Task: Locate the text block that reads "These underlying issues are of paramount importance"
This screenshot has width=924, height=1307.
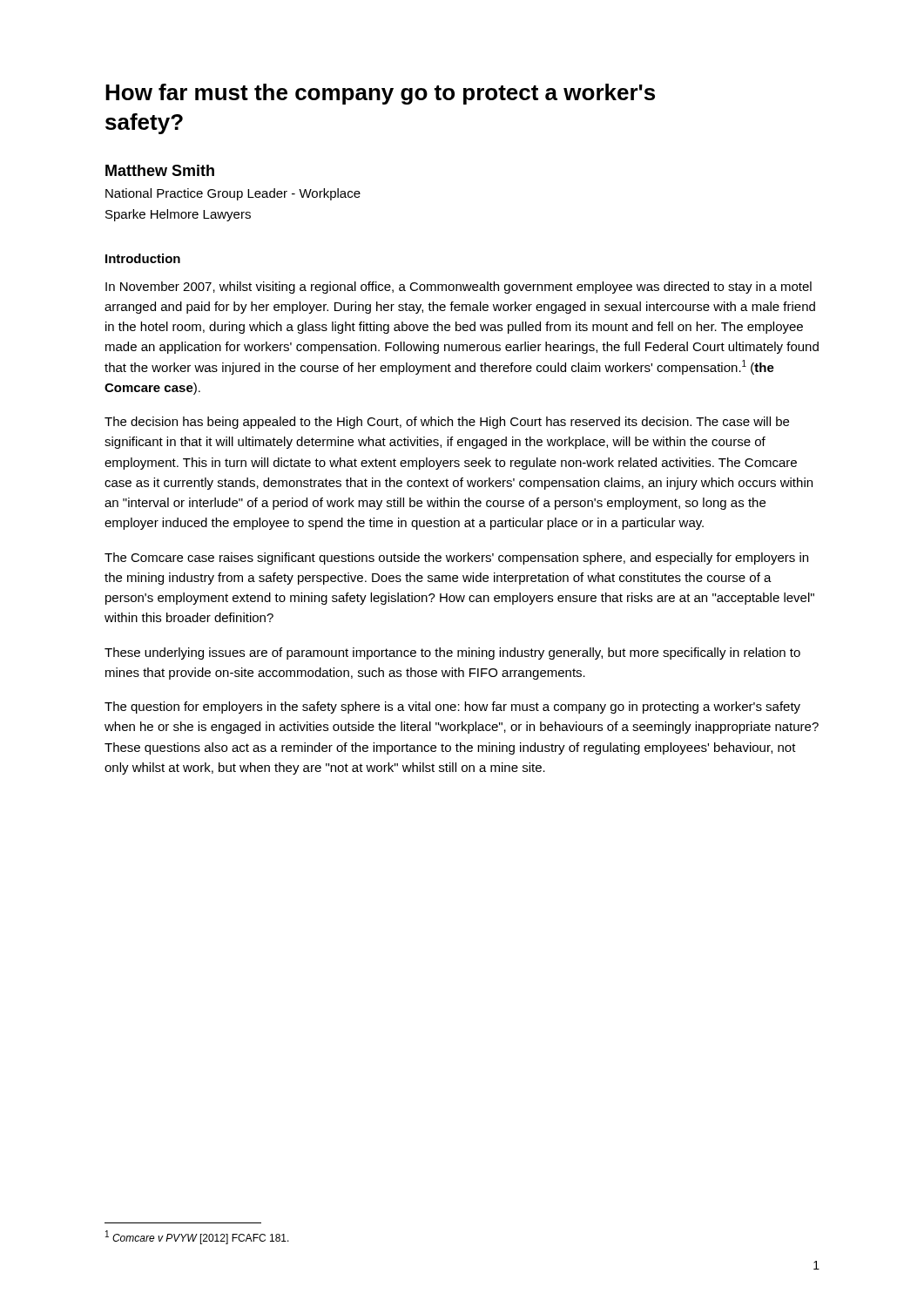Action: click(x=453, y=662)
